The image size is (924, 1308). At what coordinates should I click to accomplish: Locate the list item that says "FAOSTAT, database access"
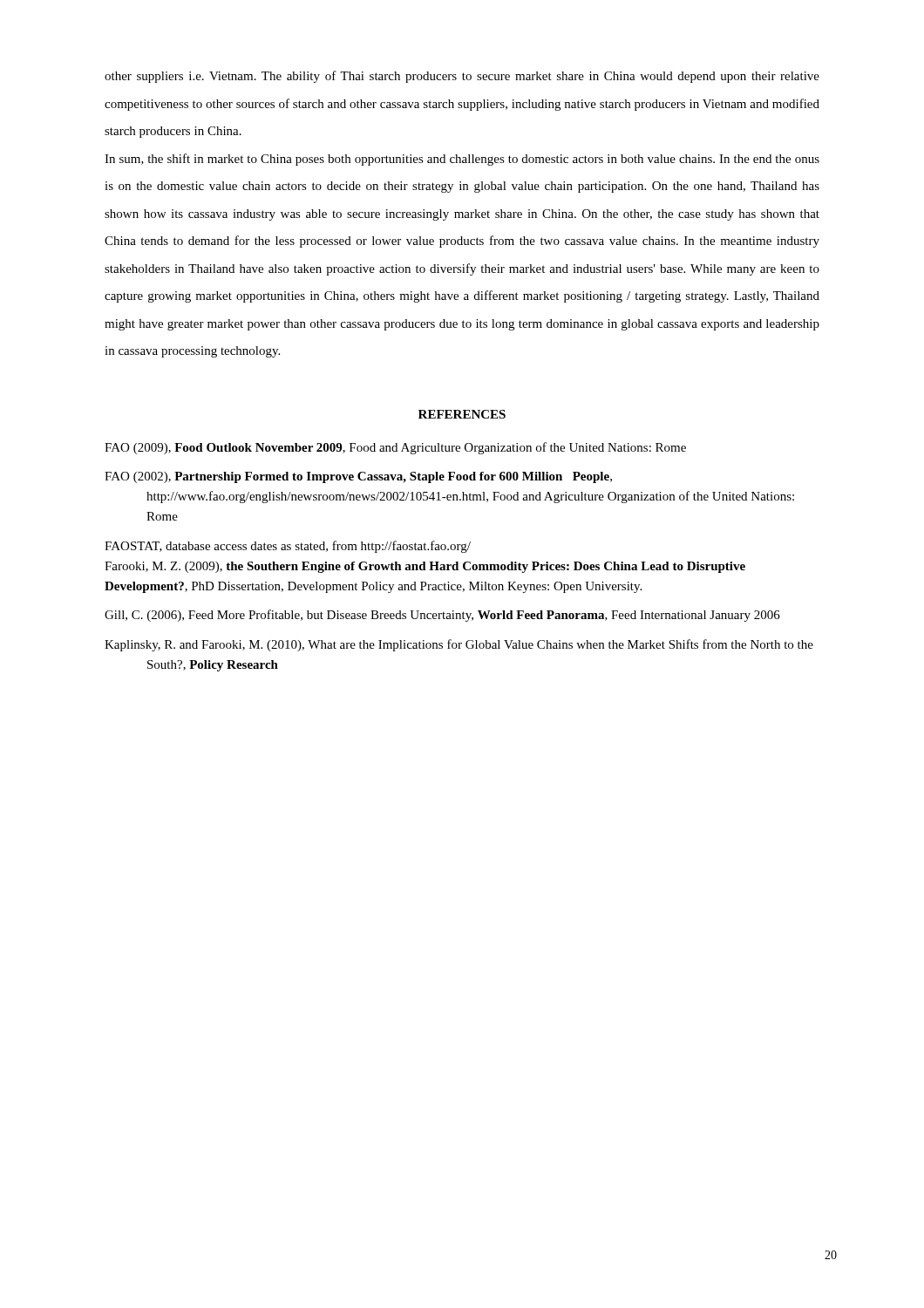point(288,545)
